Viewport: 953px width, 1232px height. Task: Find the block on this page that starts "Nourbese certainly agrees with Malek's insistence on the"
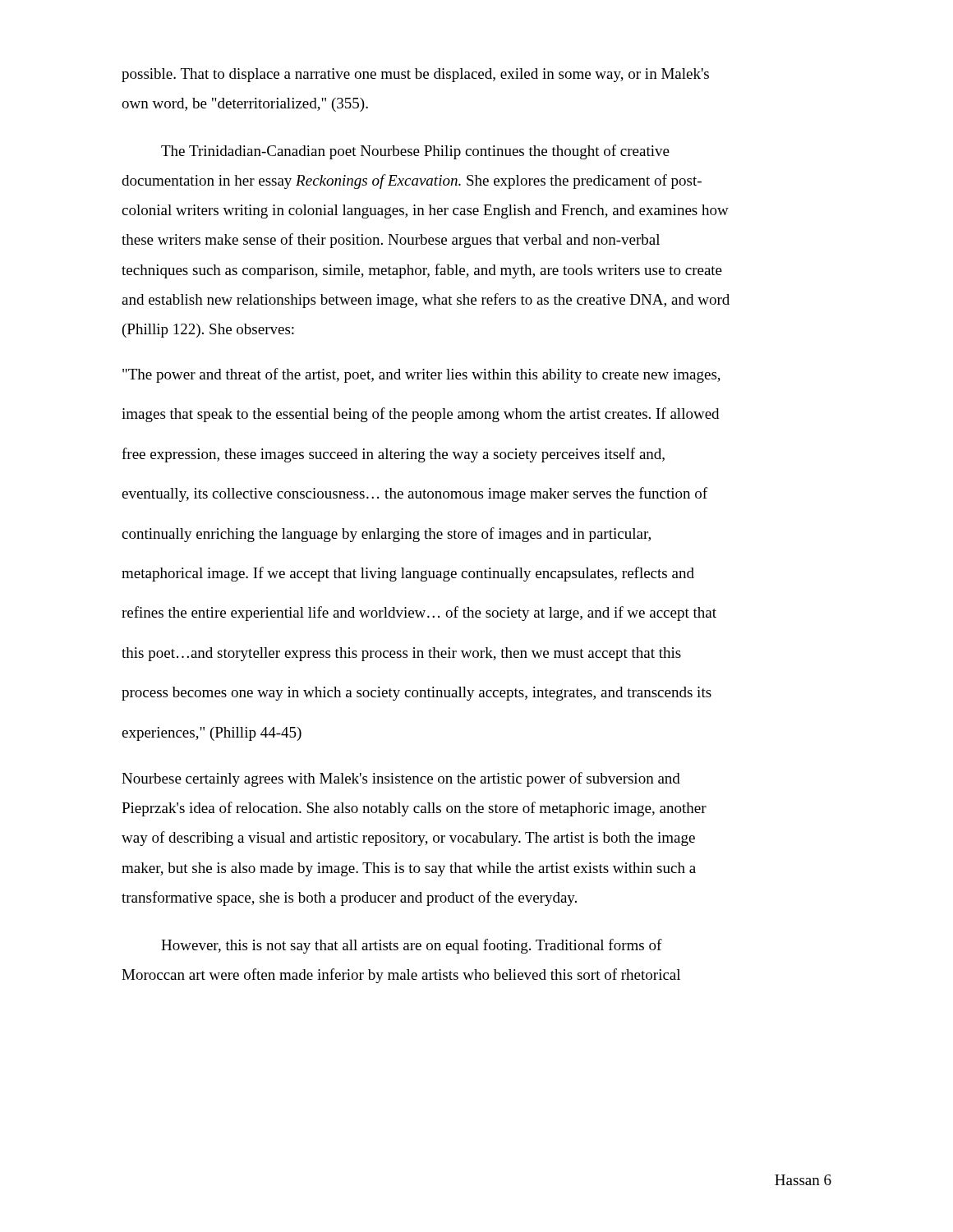[476, 838]
